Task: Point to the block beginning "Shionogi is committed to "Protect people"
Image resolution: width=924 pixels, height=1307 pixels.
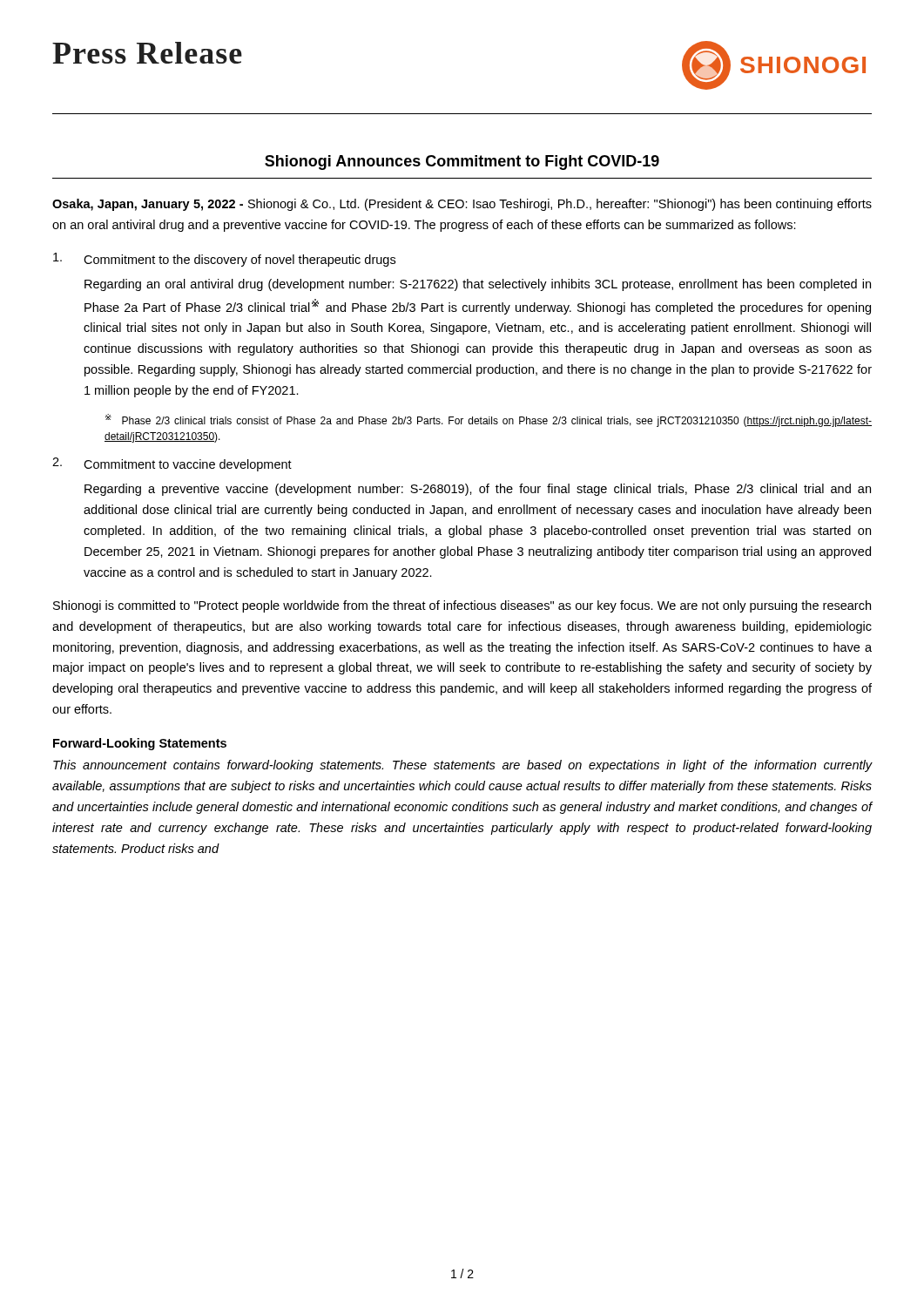Action: [462, 658]
